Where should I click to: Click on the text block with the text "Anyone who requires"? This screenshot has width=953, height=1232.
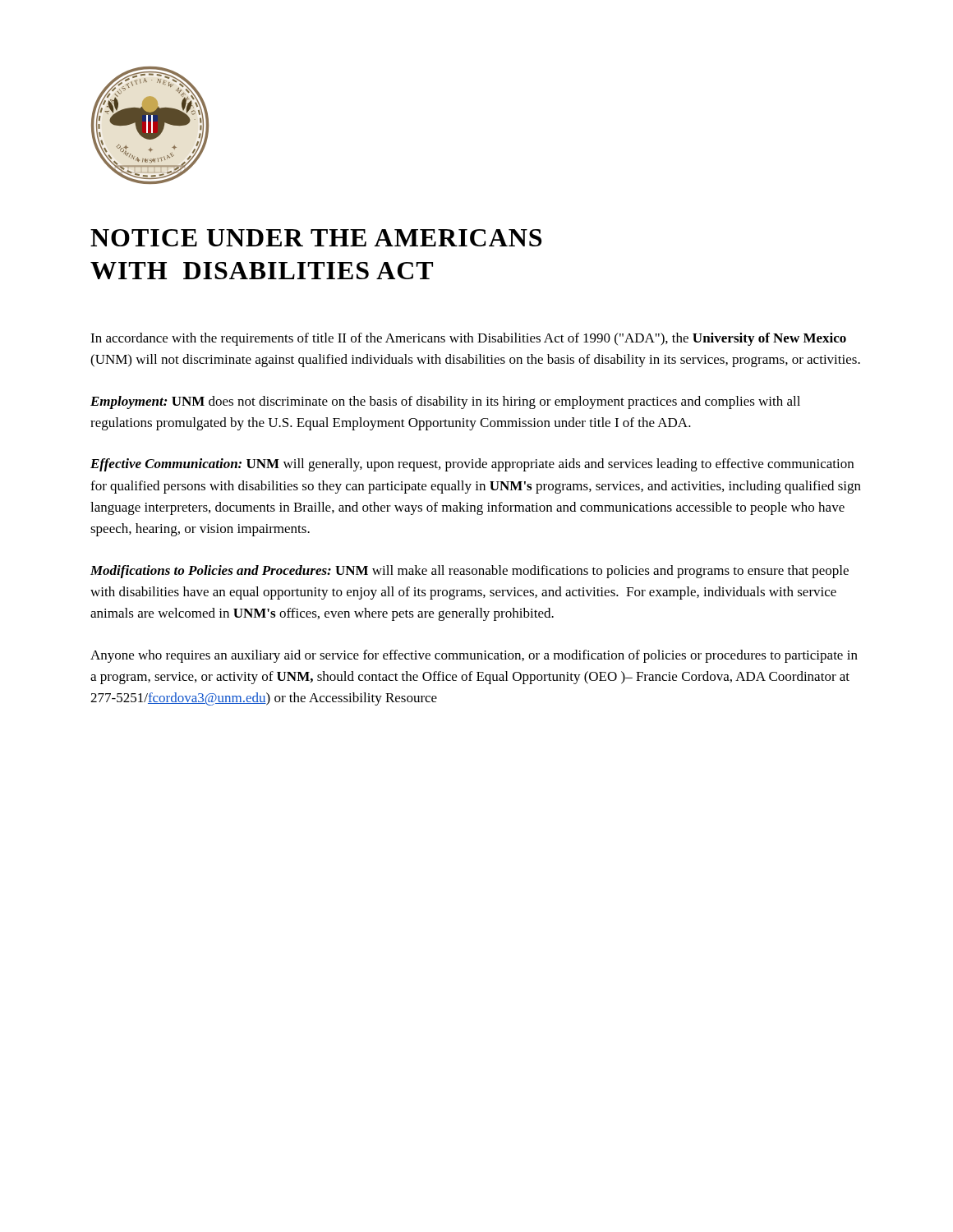pos(474,676)
